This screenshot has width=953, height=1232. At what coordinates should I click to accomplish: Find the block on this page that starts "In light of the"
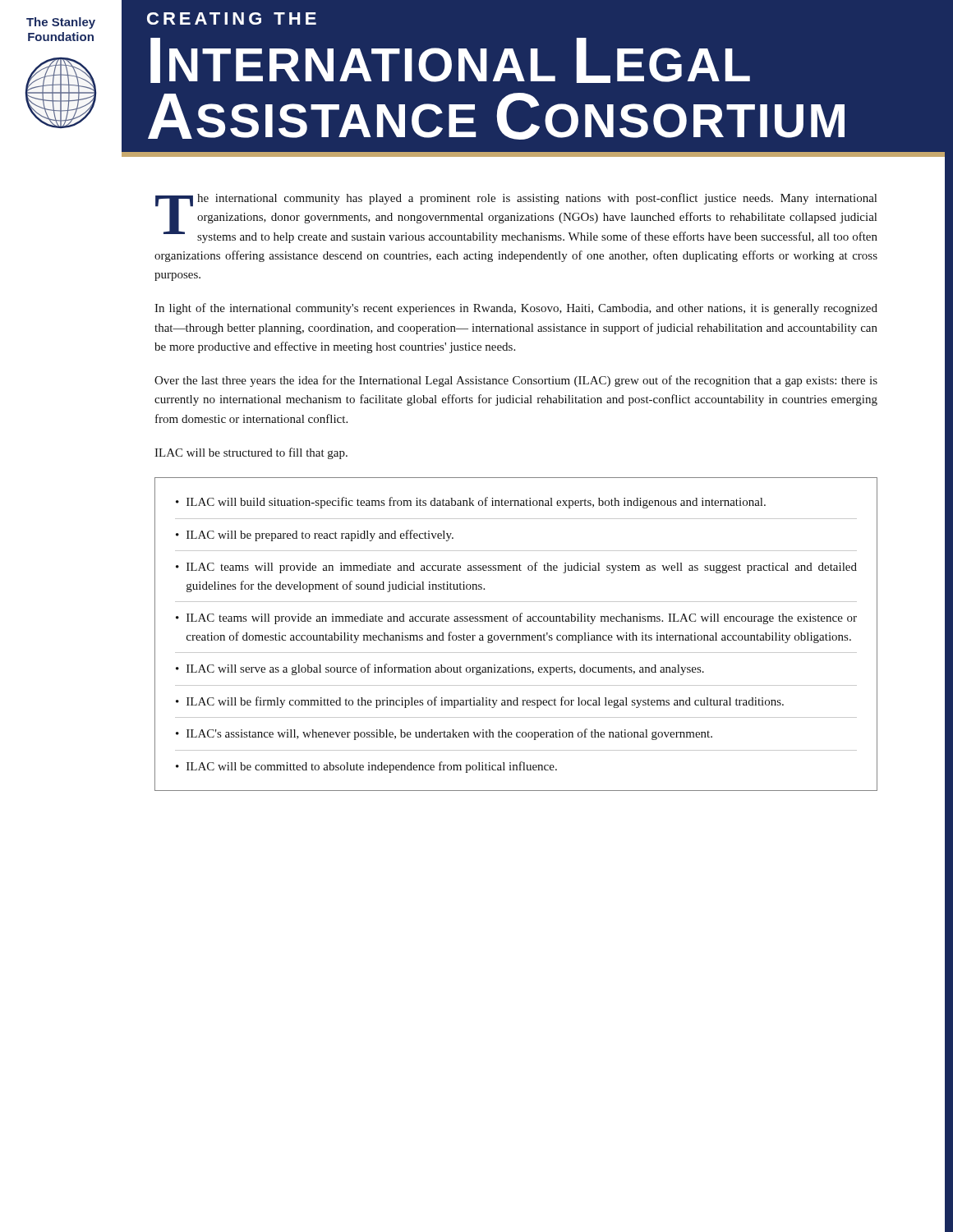point(516,327)
